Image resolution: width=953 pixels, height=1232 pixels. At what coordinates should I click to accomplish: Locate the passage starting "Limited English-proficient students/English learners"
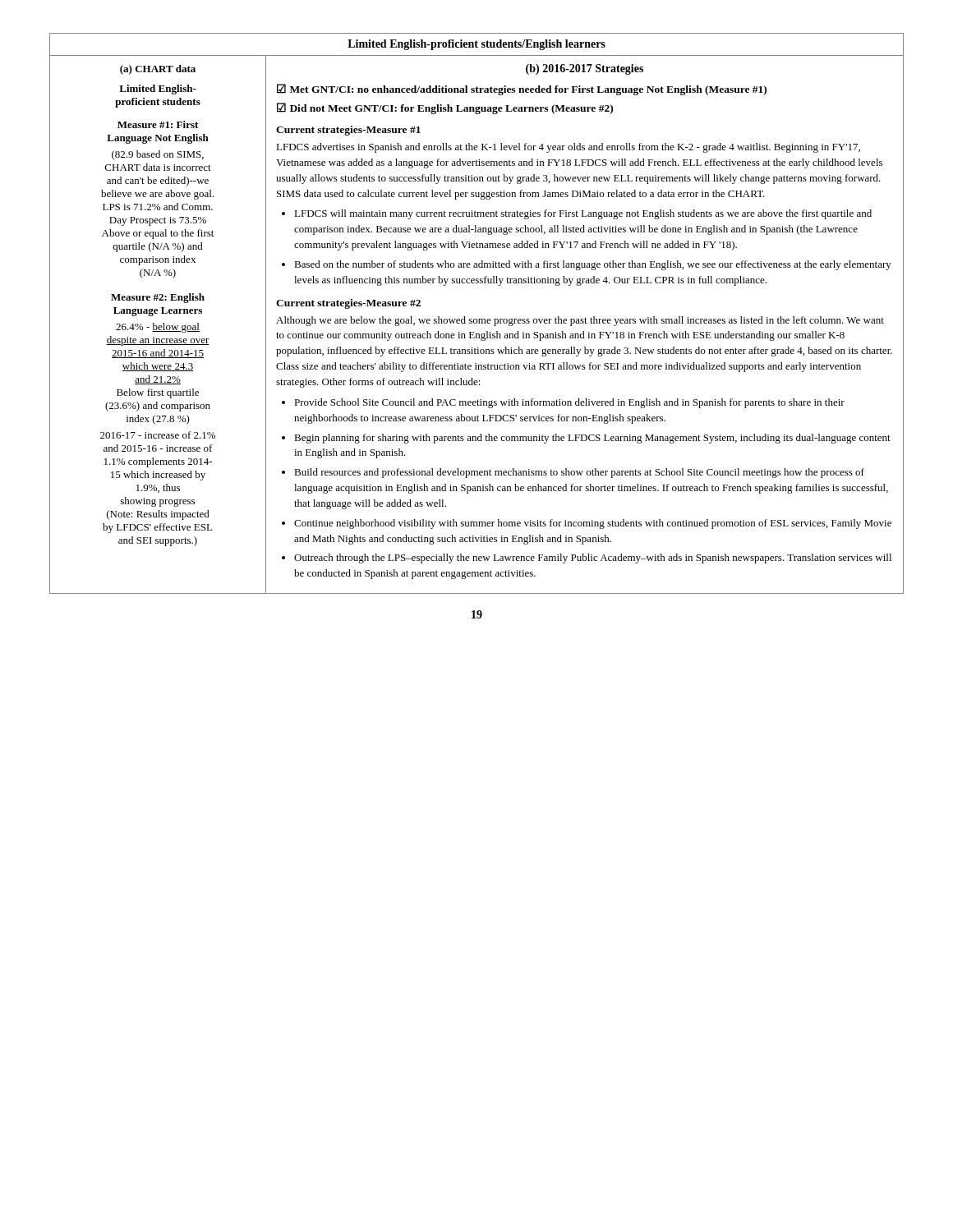pyautogui.click(x=476, y=44)
